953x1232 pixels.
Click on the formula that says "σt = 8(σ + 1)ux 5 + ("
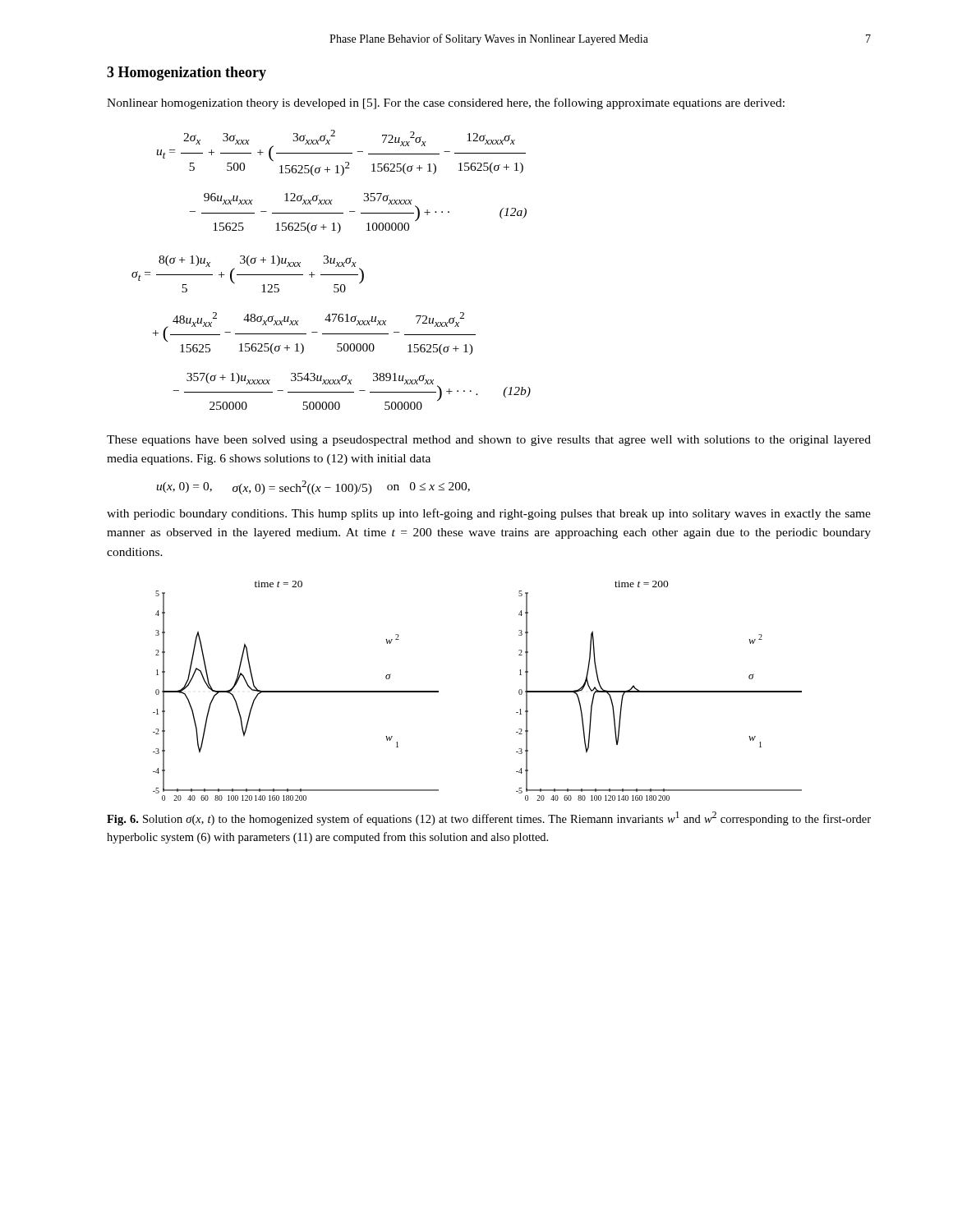(248, 274)
